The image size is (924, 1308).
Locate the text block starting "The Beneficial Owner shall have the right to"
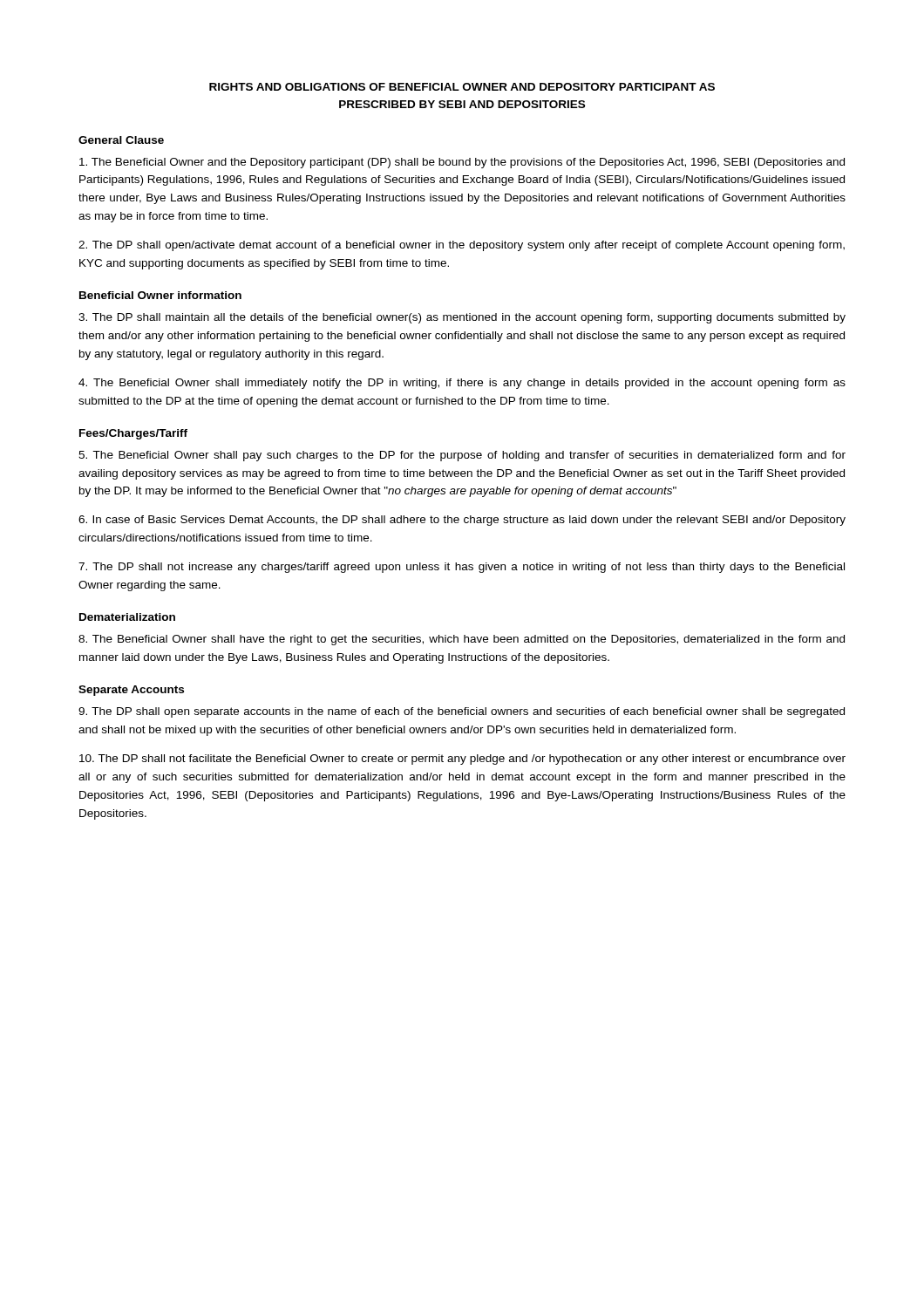tap(462, 648)
